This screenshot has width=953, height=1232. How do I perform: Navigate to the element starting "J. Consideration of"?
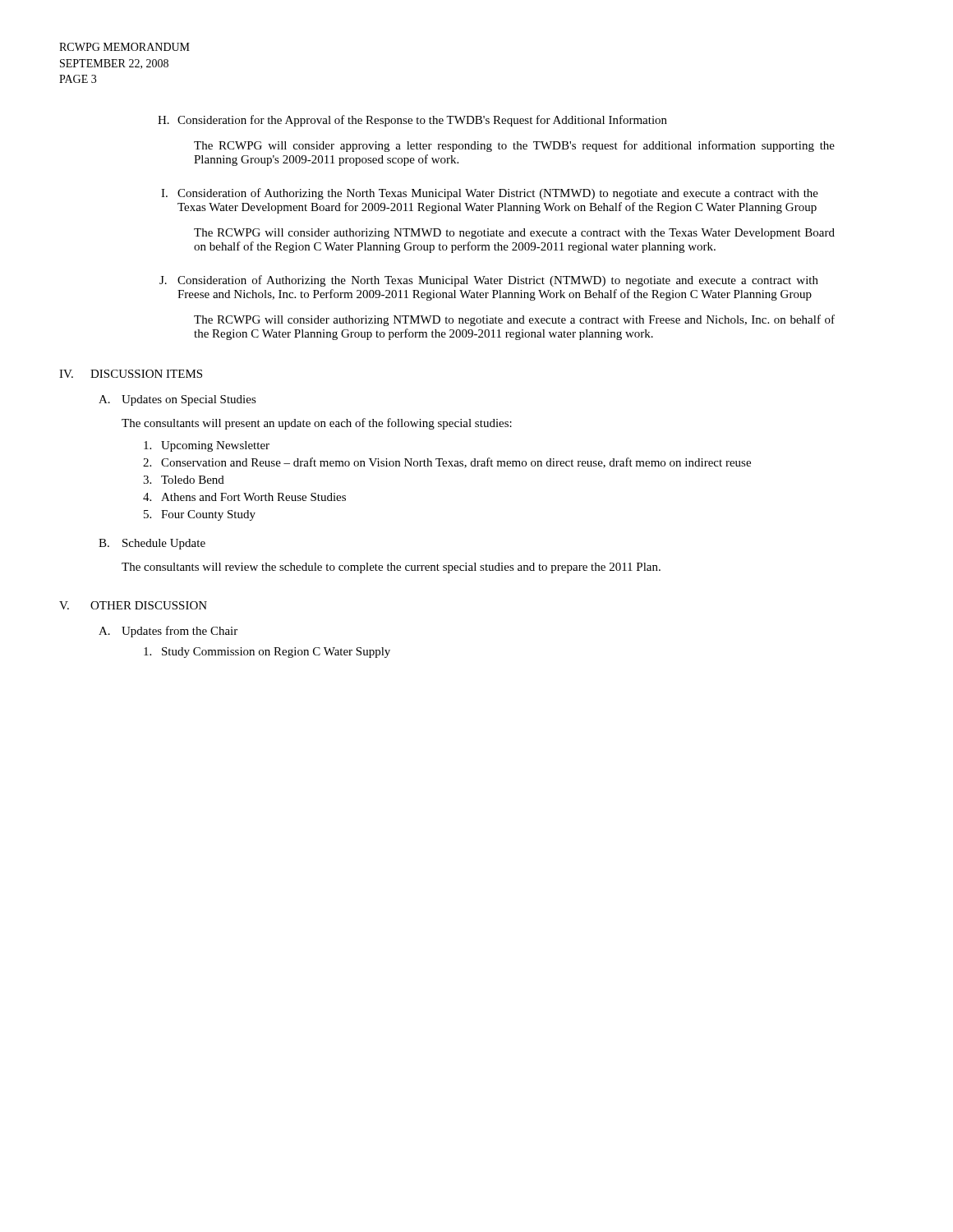[x=544, y=307]
